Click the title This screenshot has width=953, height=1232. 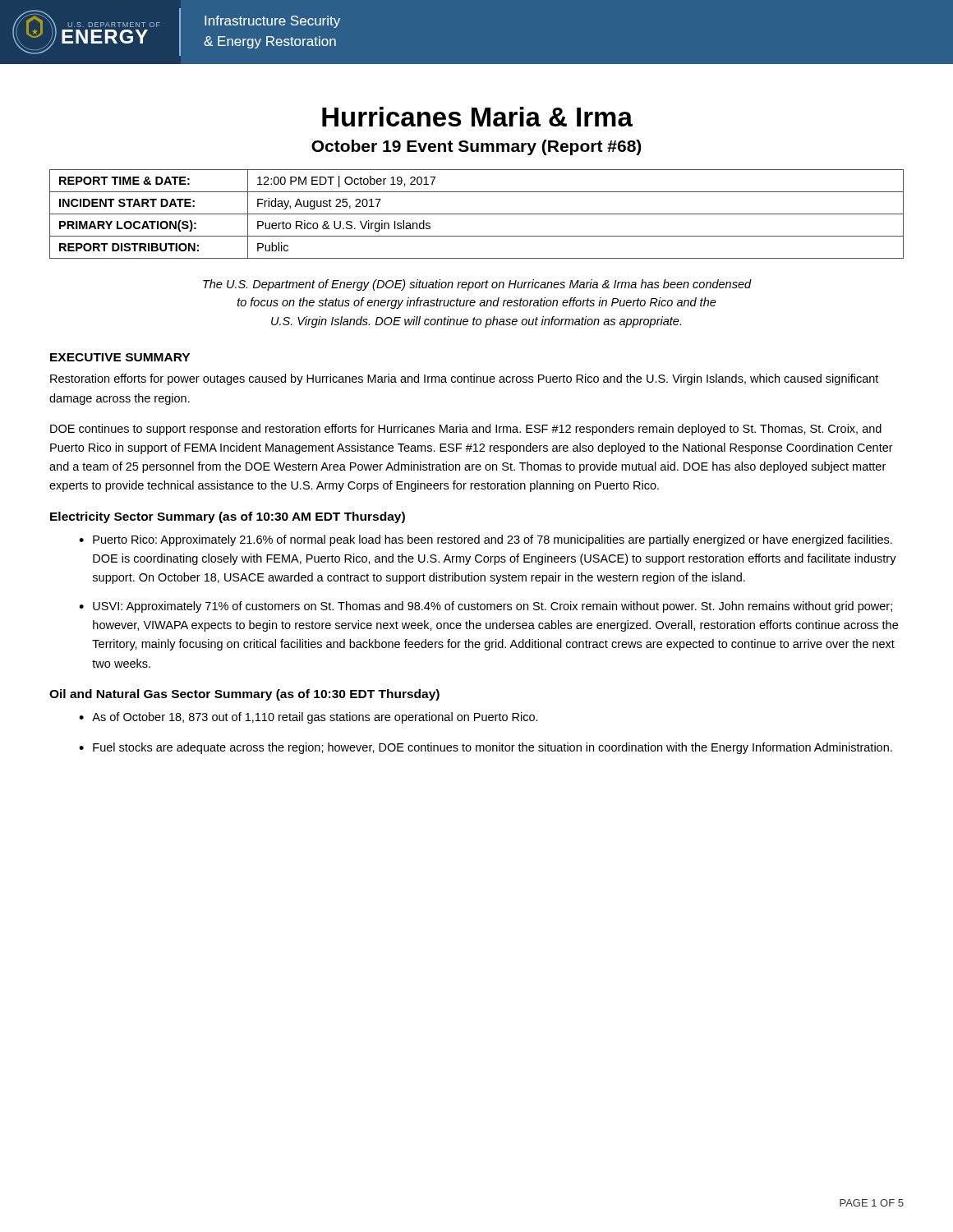point(476,117)
